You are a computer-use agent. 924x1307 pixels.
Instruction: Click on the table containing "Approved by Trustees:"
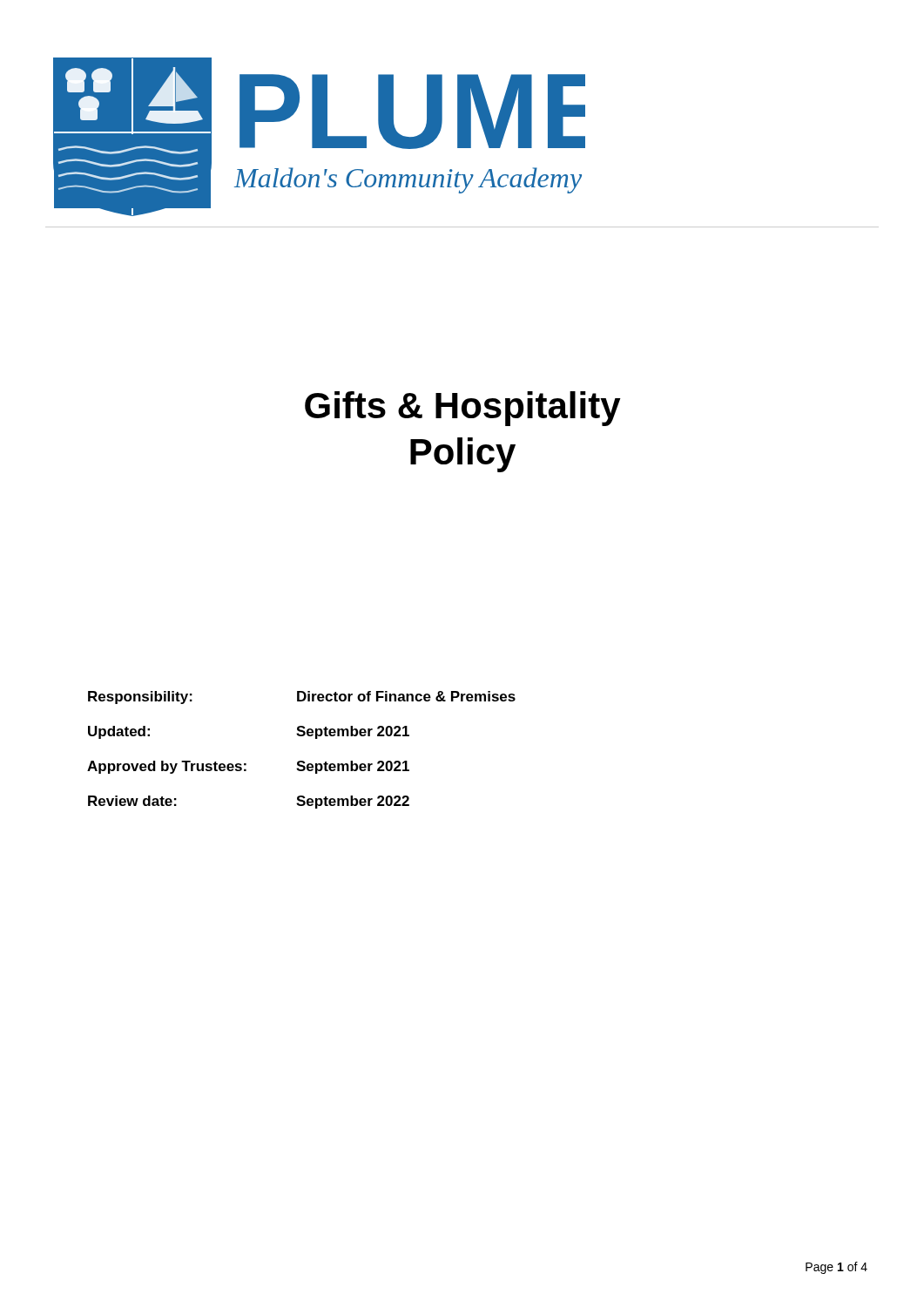[x=348, y=749]
